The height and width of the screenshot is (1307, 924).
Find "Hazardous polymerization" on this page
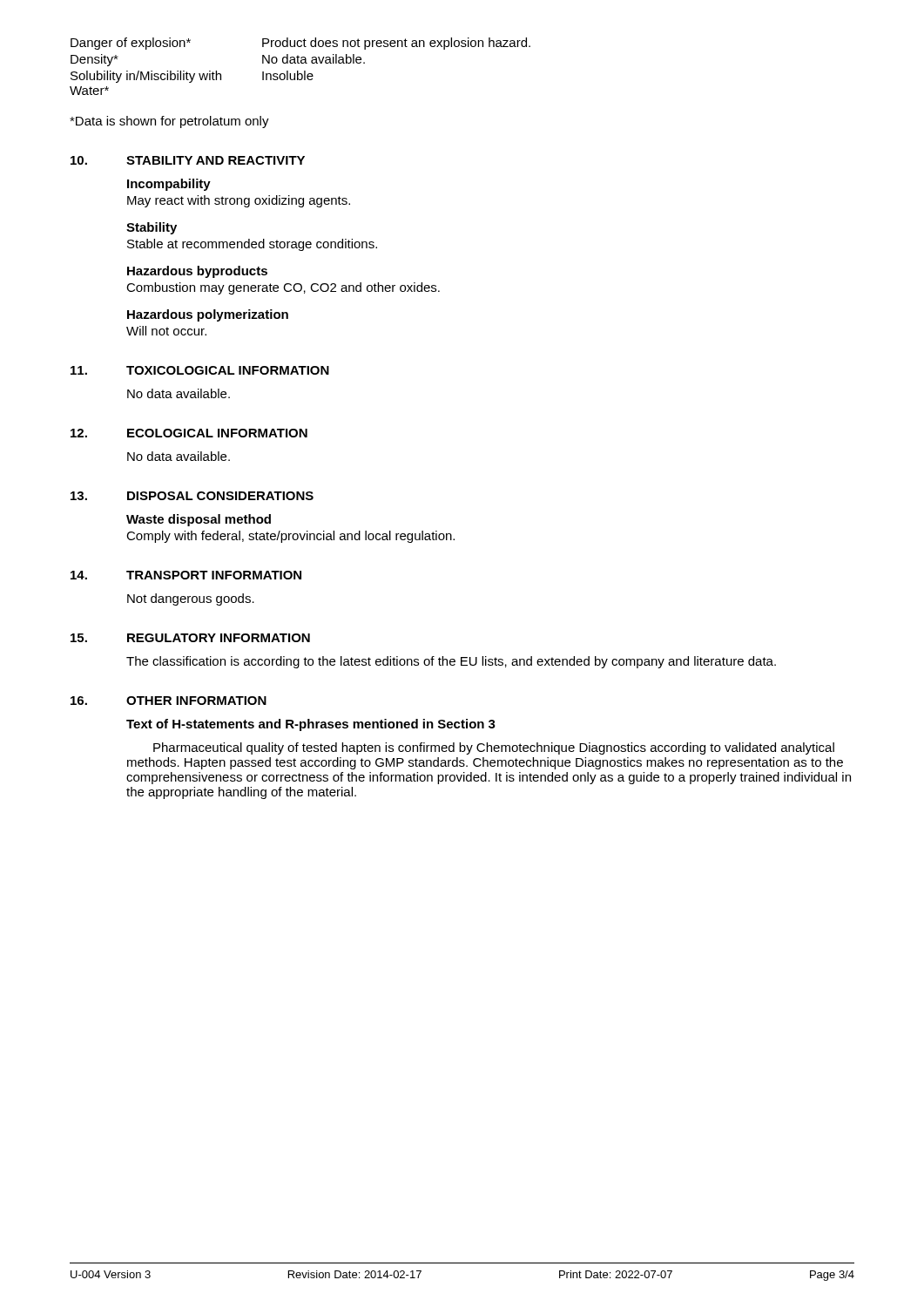pos(208,315)
